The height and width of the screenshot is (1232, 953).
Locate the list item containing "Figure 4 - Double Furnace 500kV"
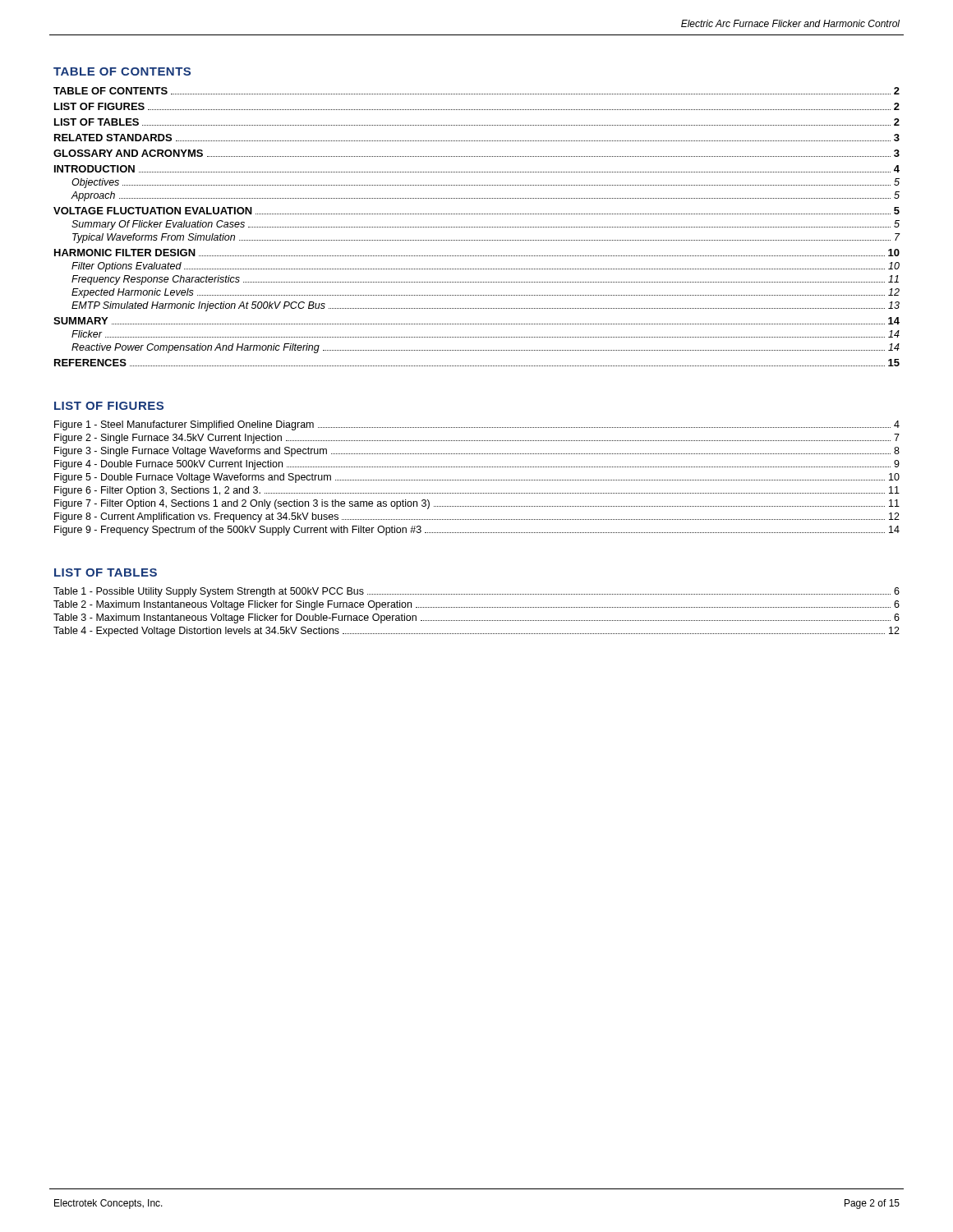(x=476, y=464)
